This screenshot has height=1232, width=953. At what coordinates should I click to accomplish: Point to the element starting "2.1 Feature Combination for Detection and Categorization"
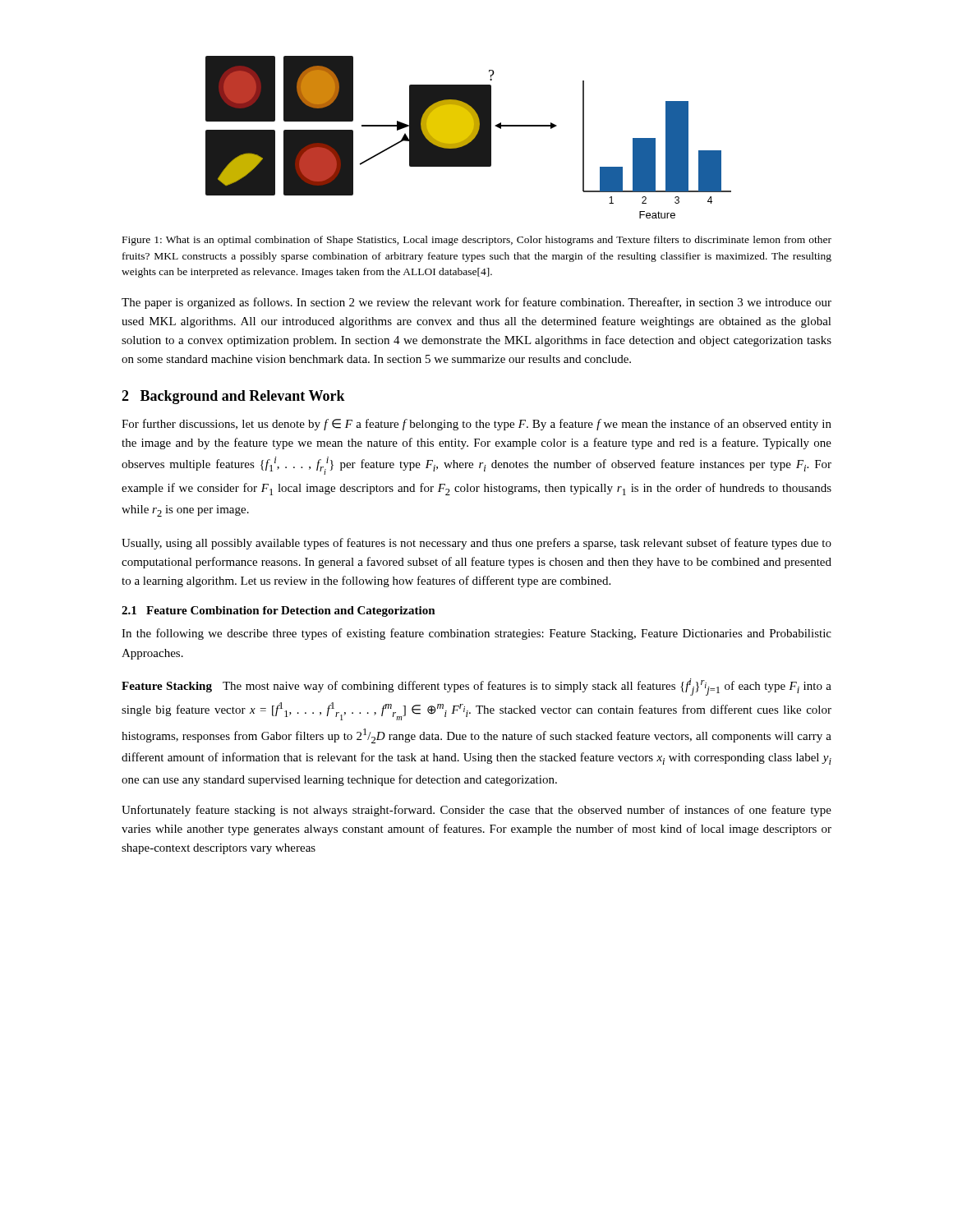[278, 611]
